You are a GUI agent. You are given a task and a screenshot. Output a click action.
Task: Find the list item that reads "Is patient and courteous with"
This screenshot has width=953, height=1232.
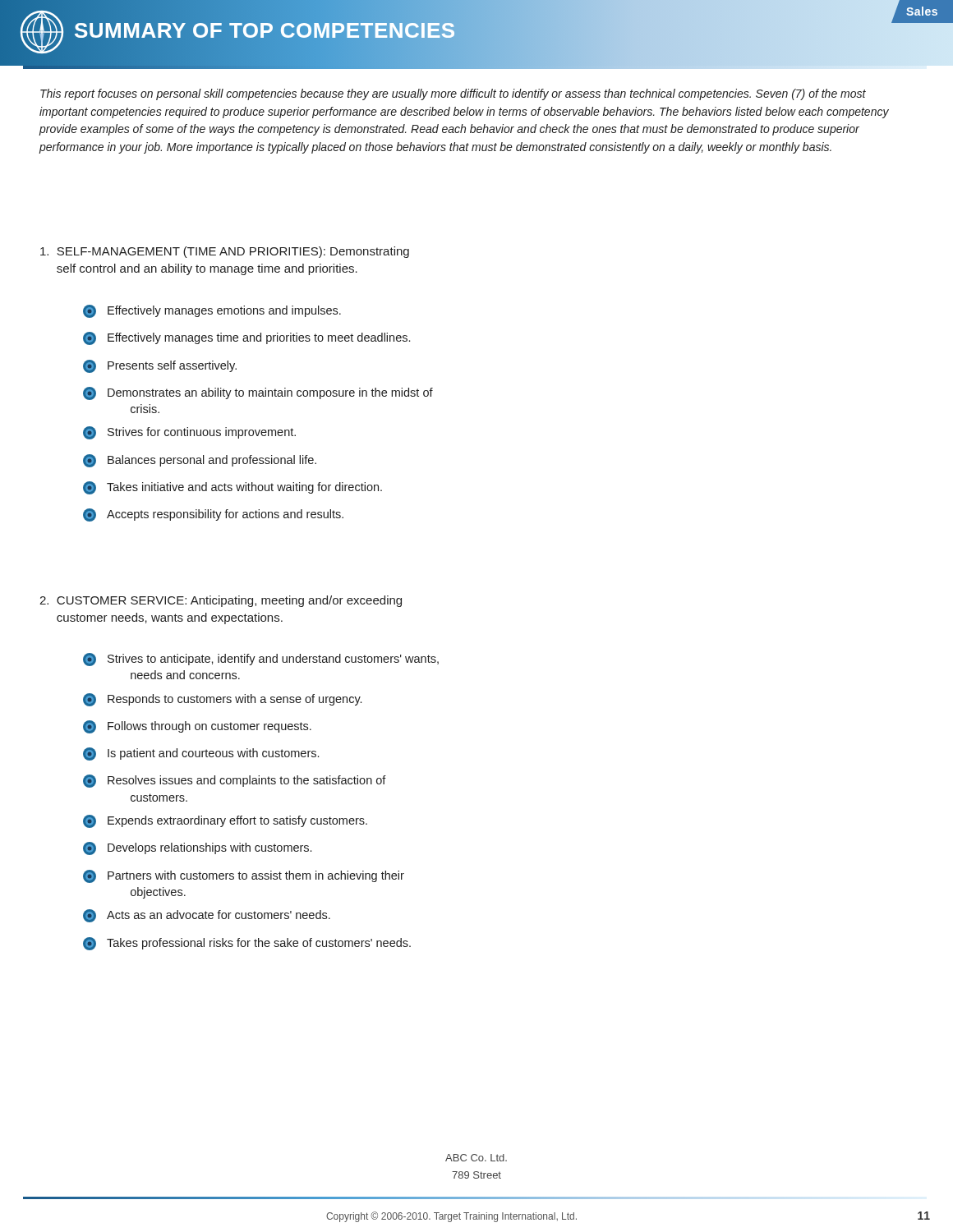pos(201,756)
